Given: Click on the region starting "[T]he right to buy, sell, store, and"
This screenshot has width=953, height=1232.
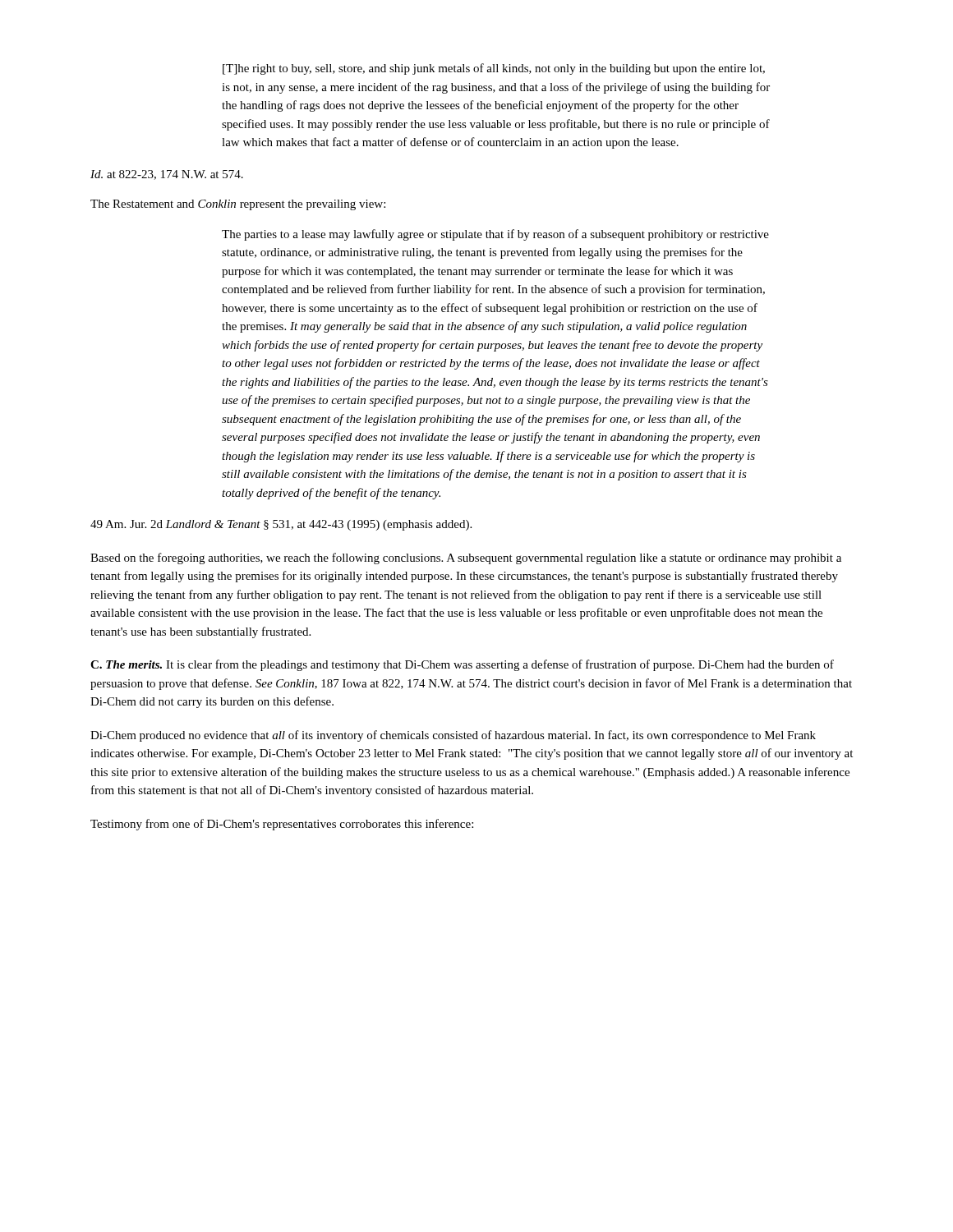Looking at the screenshot, I should (496, 105).
